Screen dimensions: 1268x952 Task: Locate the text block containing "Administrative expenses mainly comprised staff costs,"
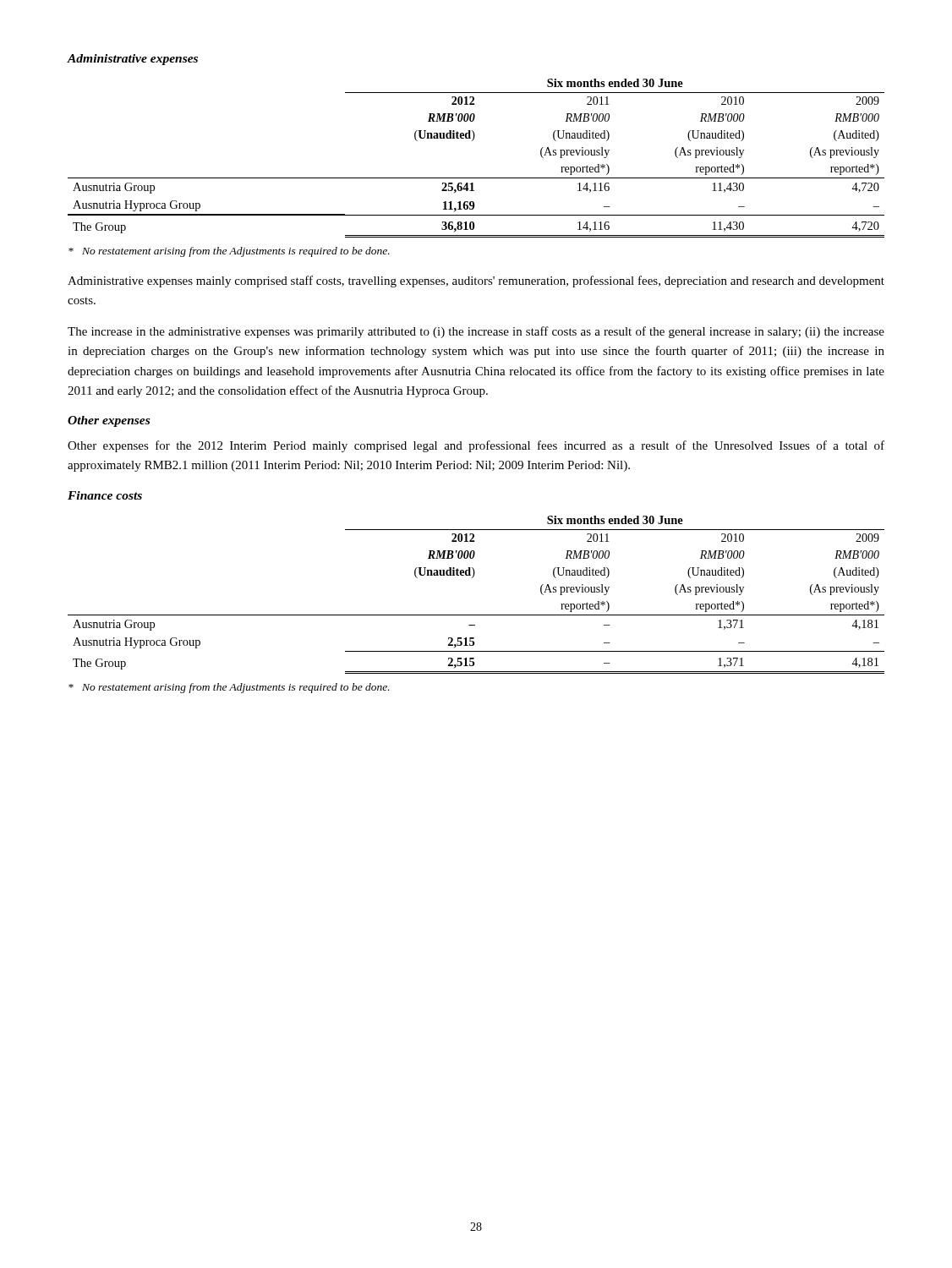click(x=476, y=290)
